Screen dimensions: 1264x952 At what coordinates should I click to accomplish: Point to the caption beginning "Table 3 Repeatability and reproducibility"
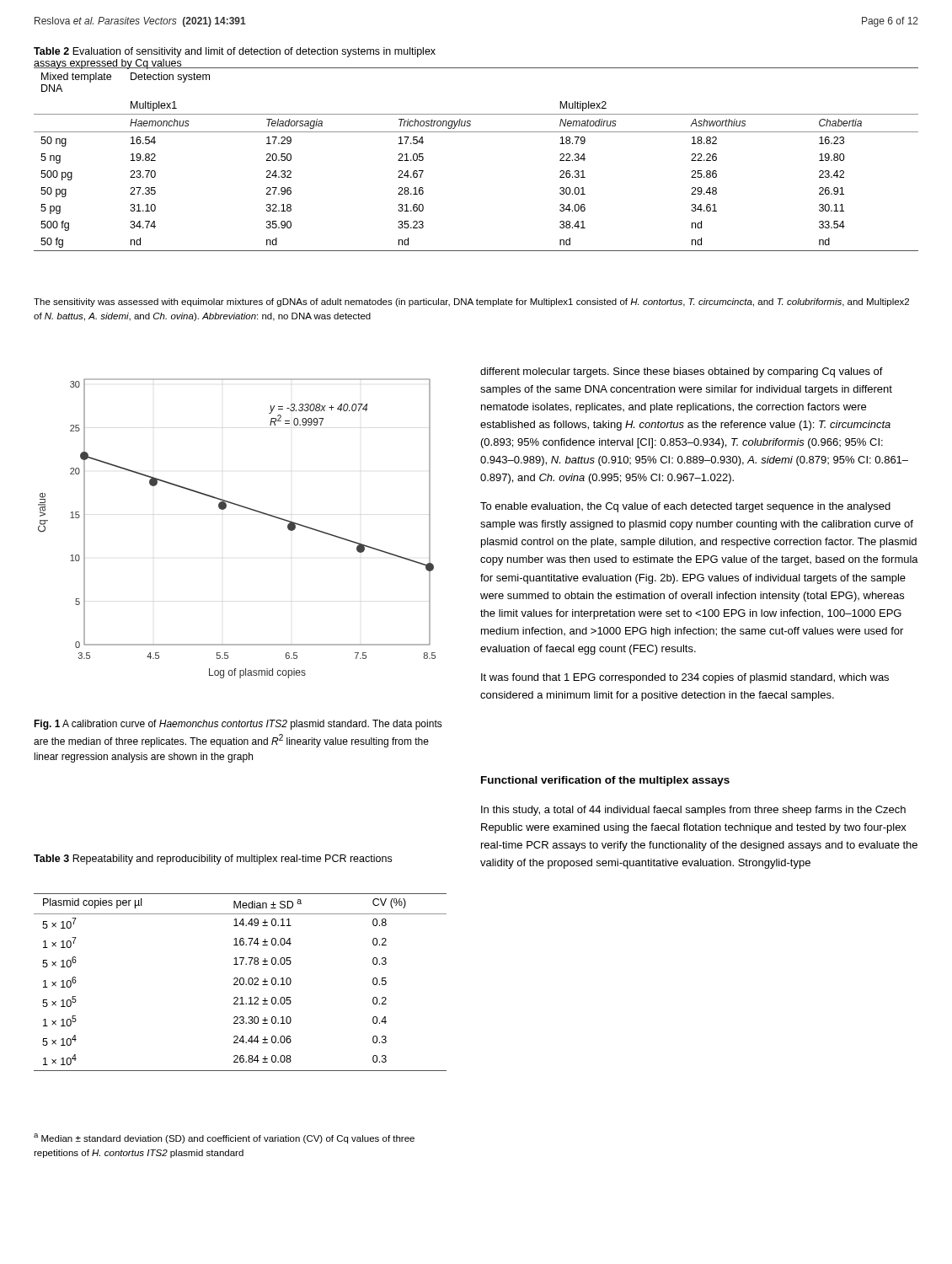(x=213, y=859)
